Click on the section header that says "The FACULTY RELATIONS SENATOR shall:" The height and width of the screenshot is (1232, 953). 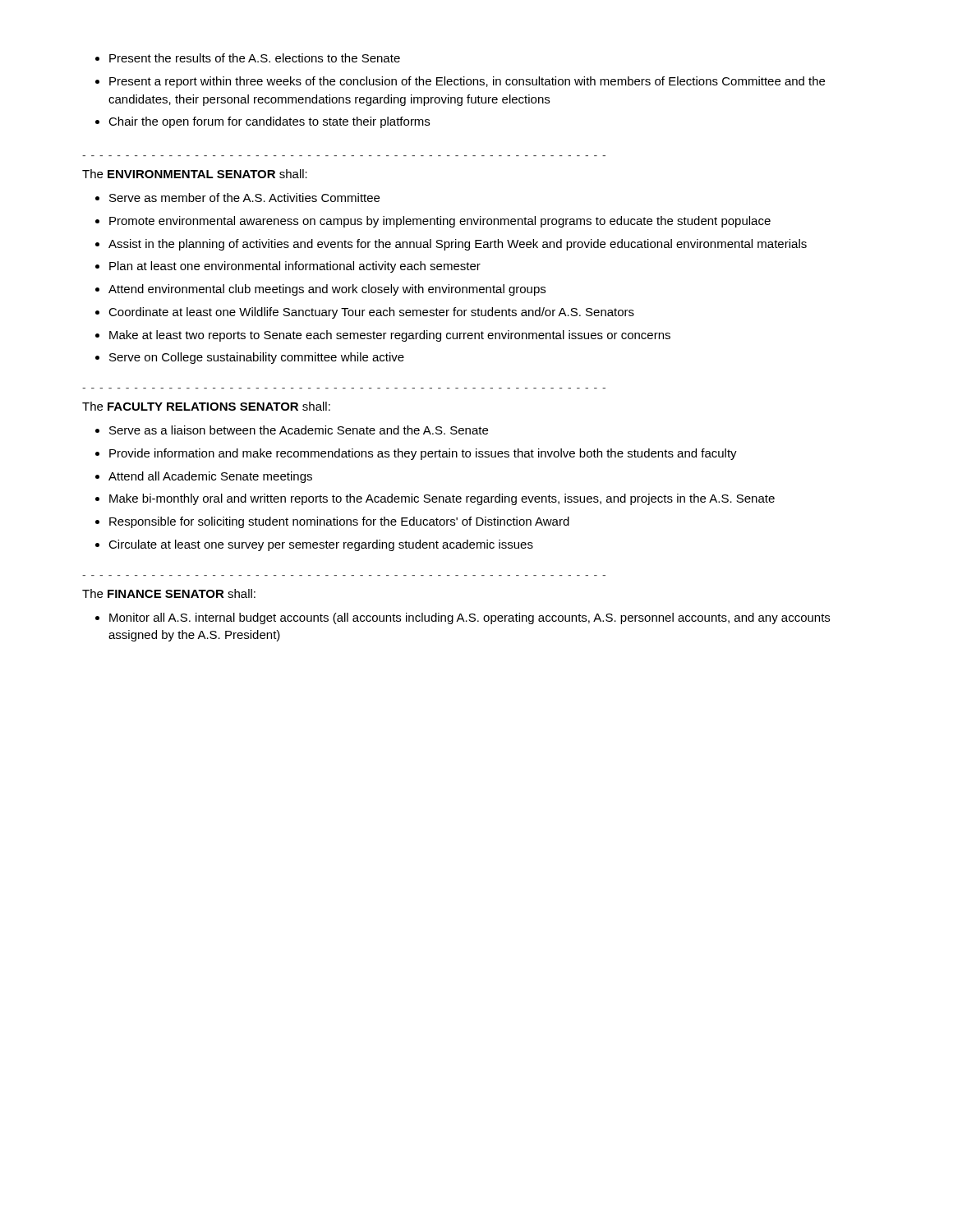[x=207, y=406]
